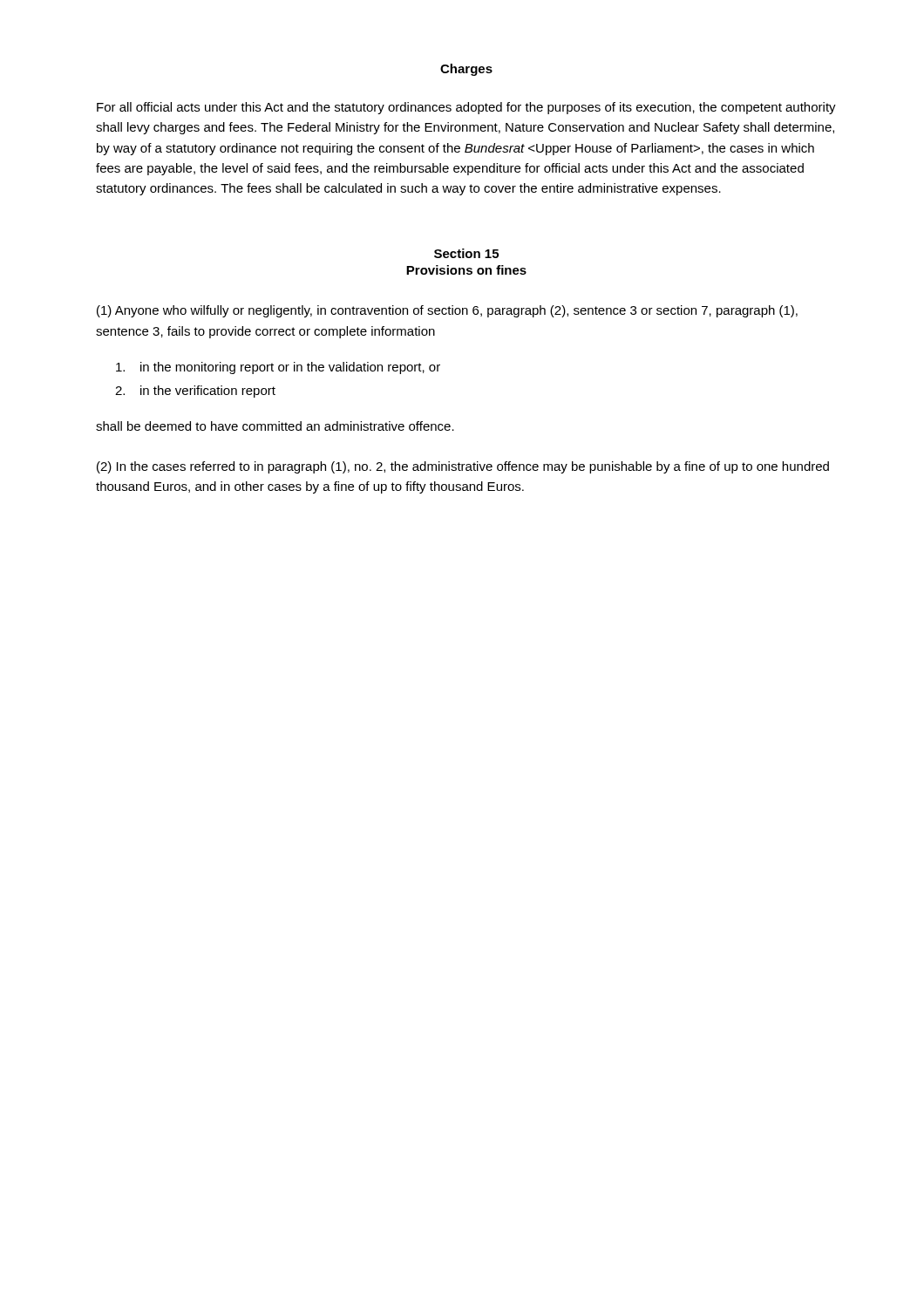The height and width of the screenshot is (1308, 924).
Task: Find the block on this page that starts "2. in the verification"
Action: [195, 392]
